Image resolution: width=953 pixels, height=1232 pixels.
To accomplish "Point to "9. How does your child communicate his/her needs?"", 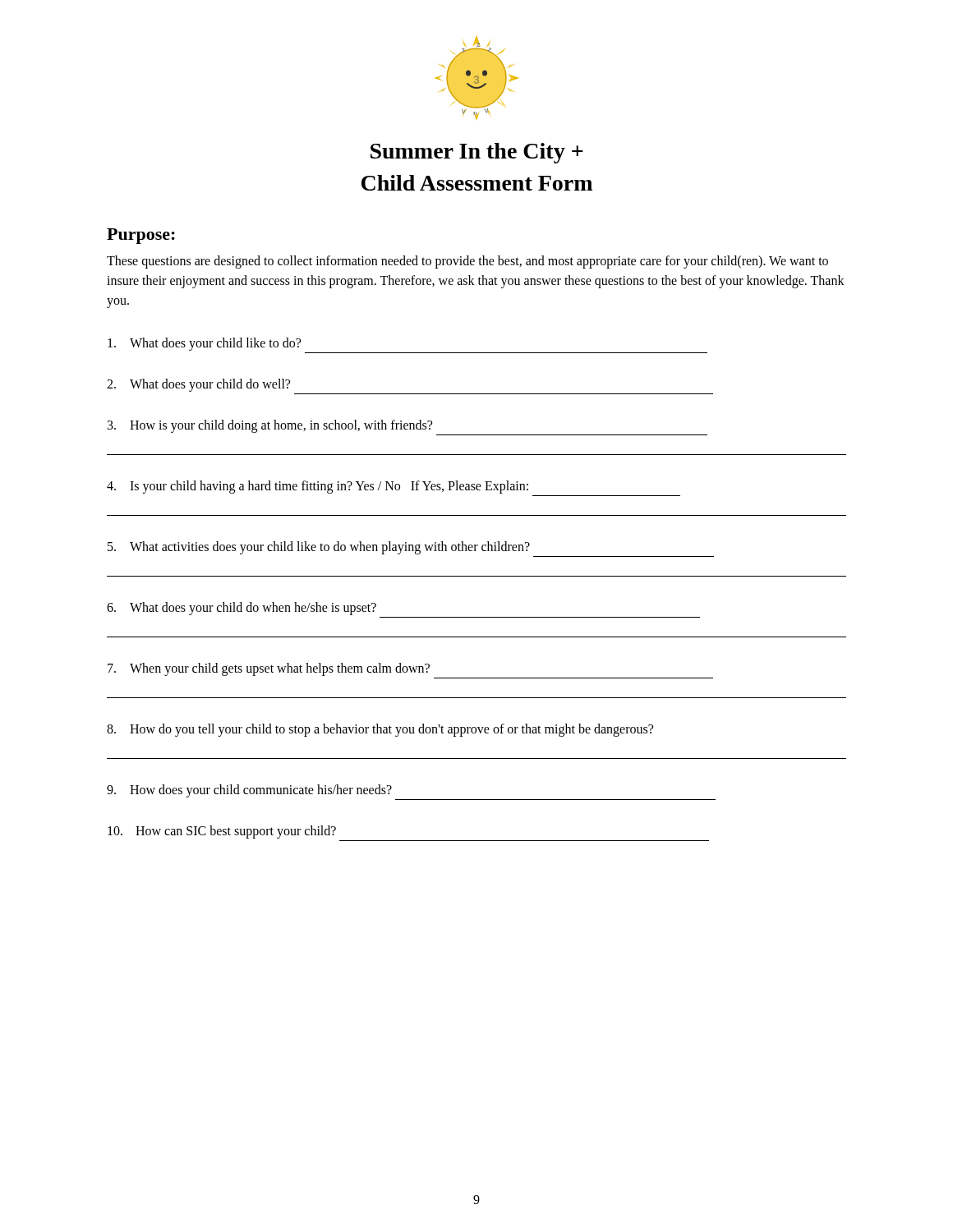I will (476, 790).
